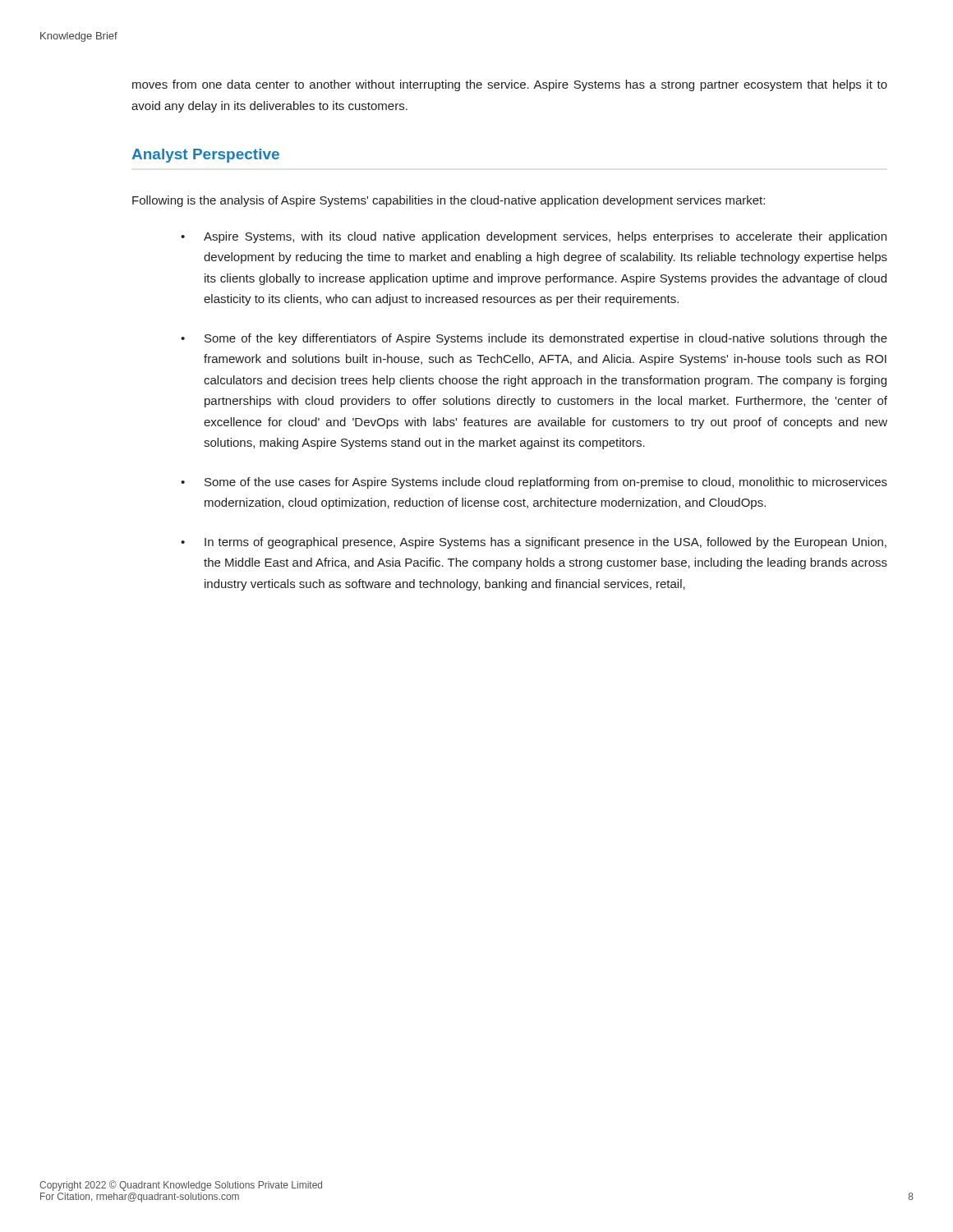Locate the block of text that opens with "moves from one data center to another without"

pyautogui.click(x=509, y=95)
